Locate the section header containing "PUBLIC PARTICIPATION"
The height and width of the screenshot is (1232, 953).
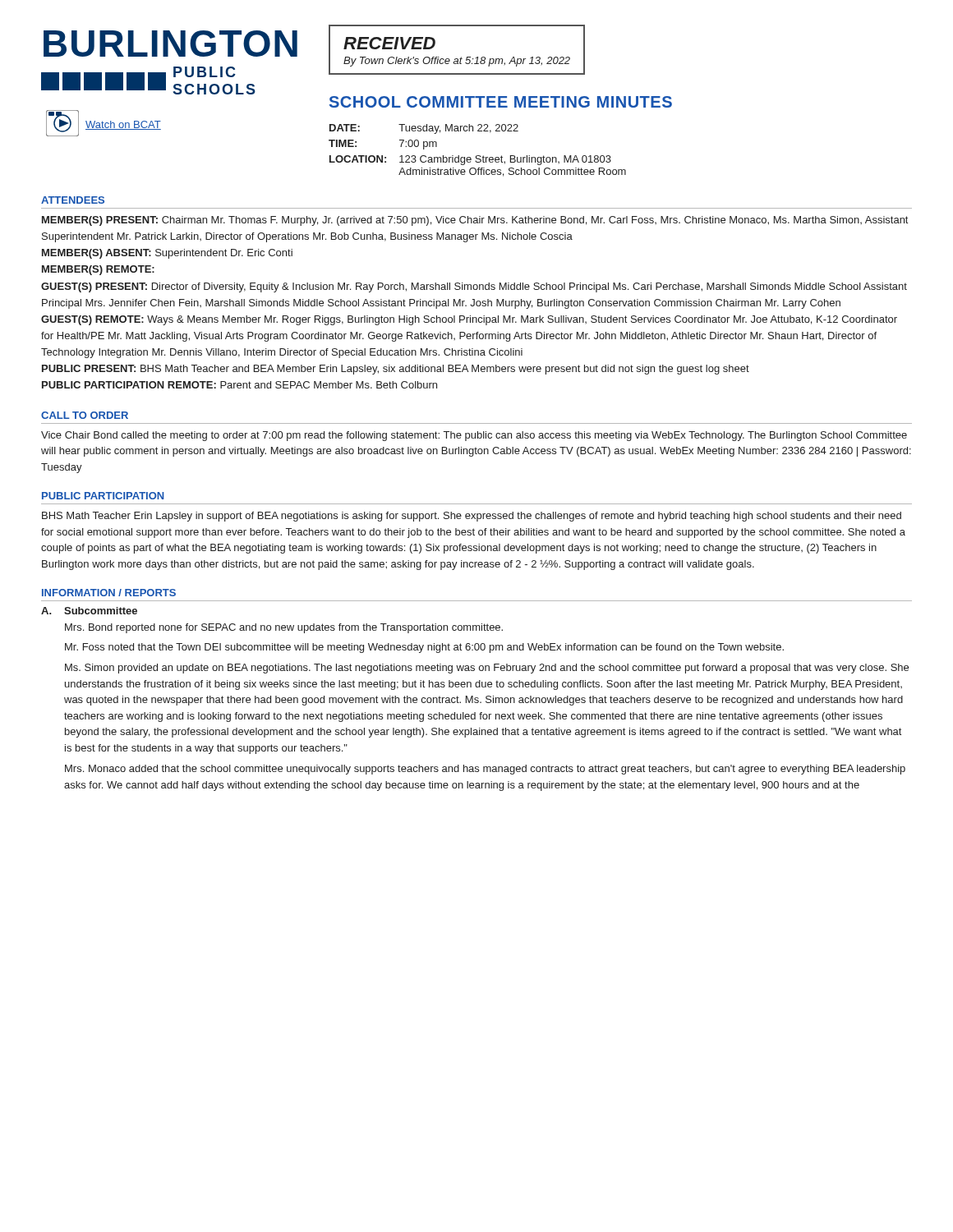click(476, 497)
